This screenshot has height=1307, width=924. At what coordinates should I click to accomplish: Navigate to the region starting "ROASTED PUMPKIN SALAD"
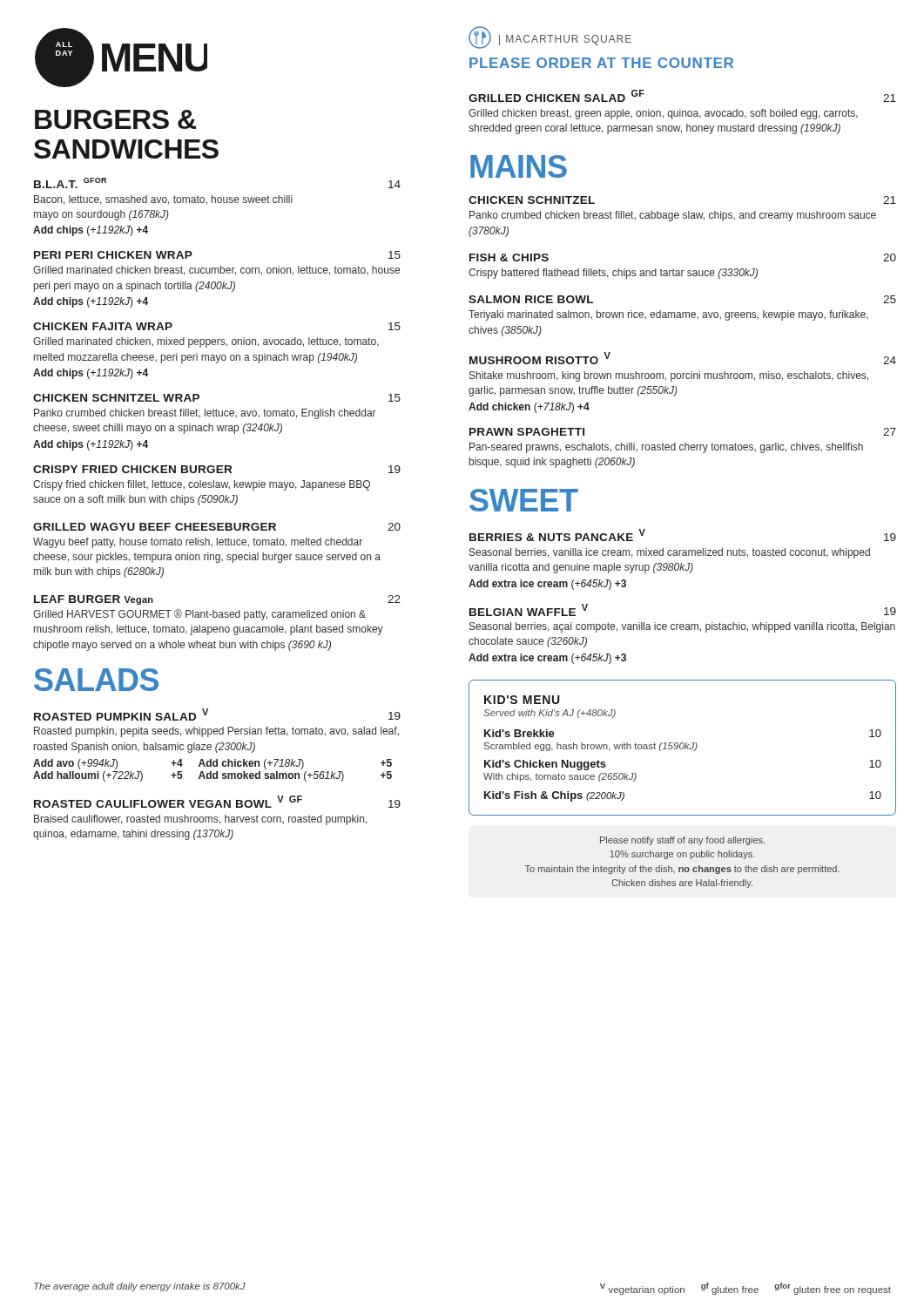(217, 744)
